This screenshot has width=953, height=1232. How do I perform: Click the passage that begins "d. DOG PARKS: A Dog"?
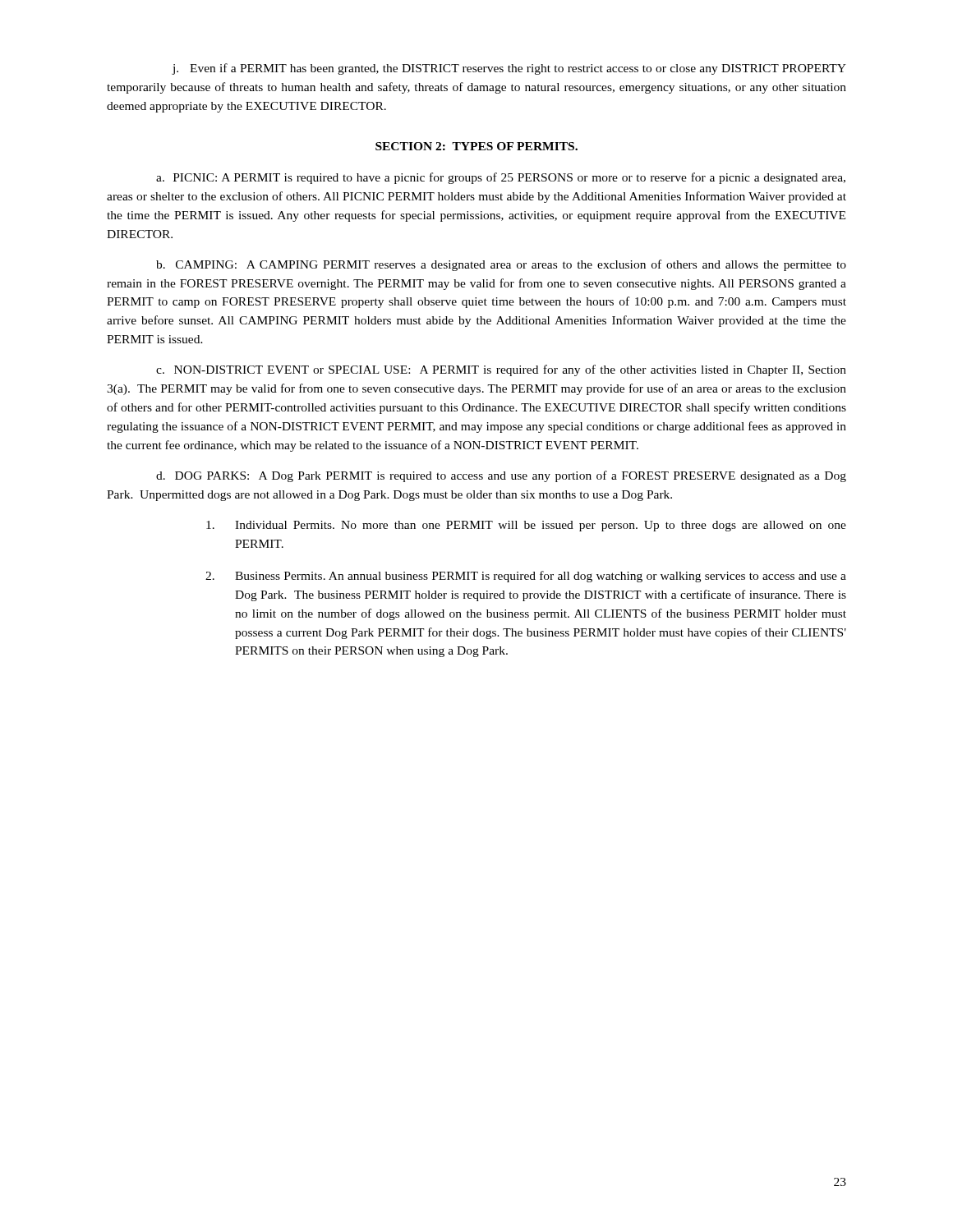coord(476,485)
